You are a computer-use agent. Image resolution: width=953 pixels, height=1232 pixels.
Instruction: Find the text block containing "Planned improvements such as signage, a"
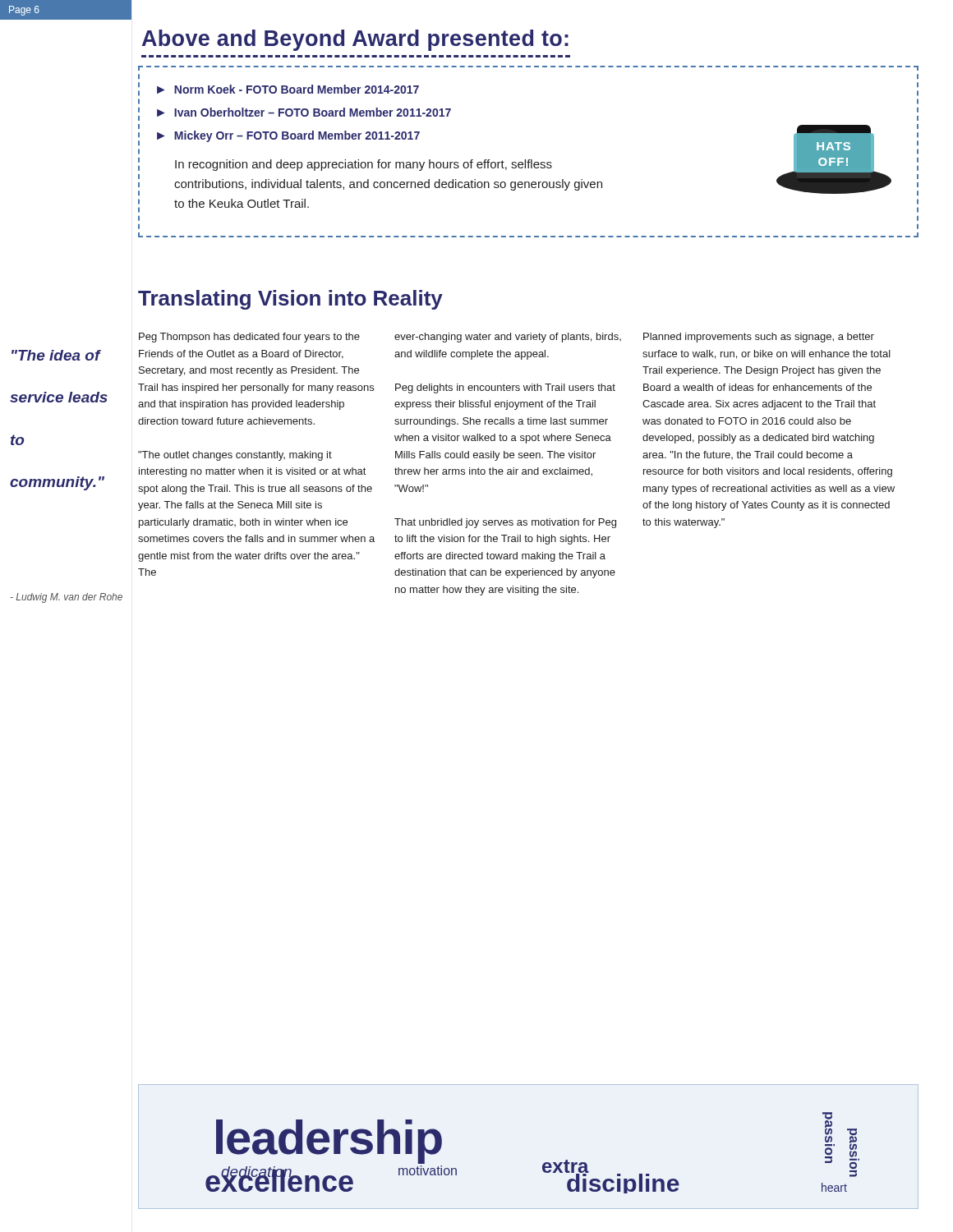(769, 429)
